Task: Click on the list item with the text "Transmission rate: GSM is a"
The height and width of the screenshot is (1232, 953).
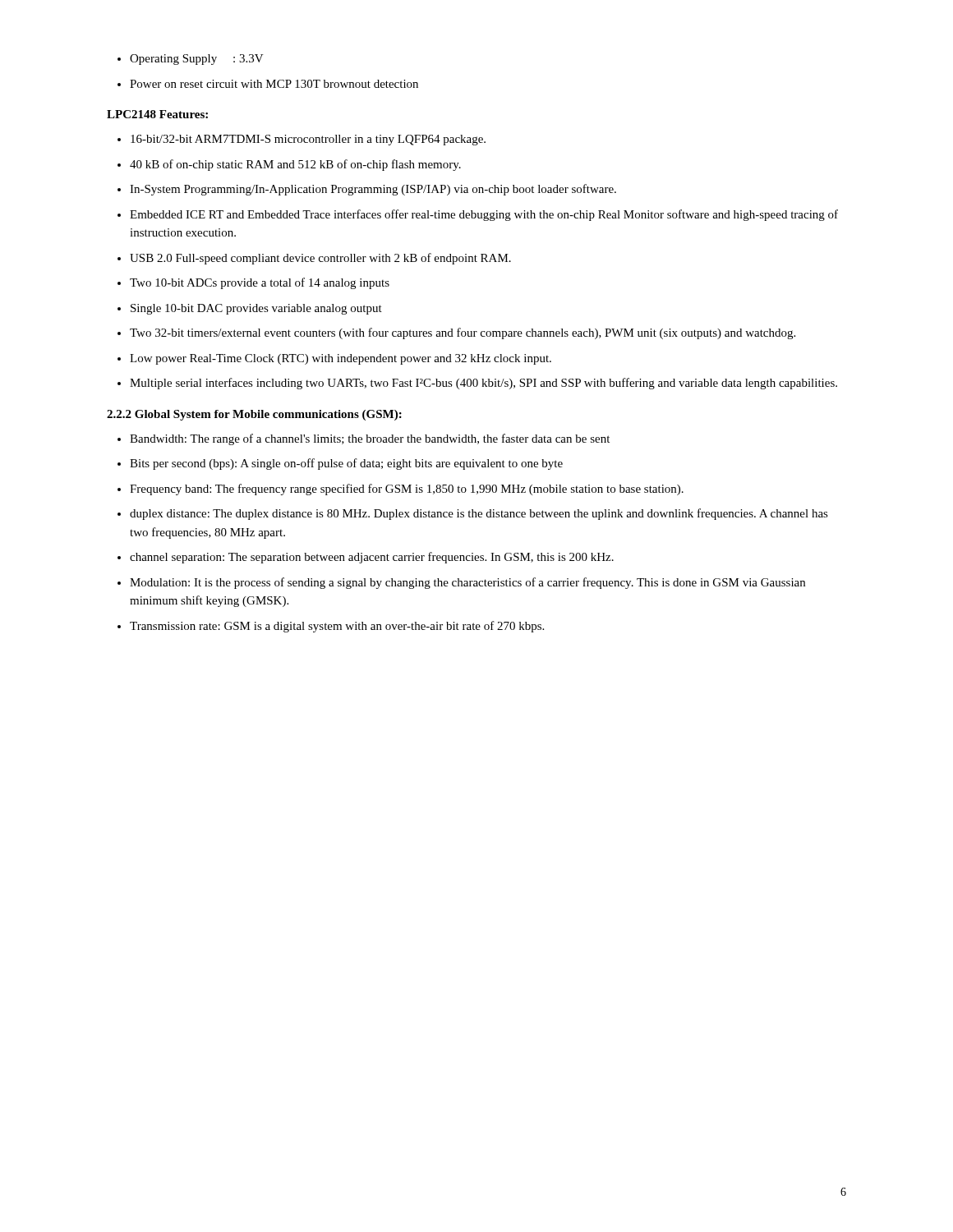Action: pos(337,625)
